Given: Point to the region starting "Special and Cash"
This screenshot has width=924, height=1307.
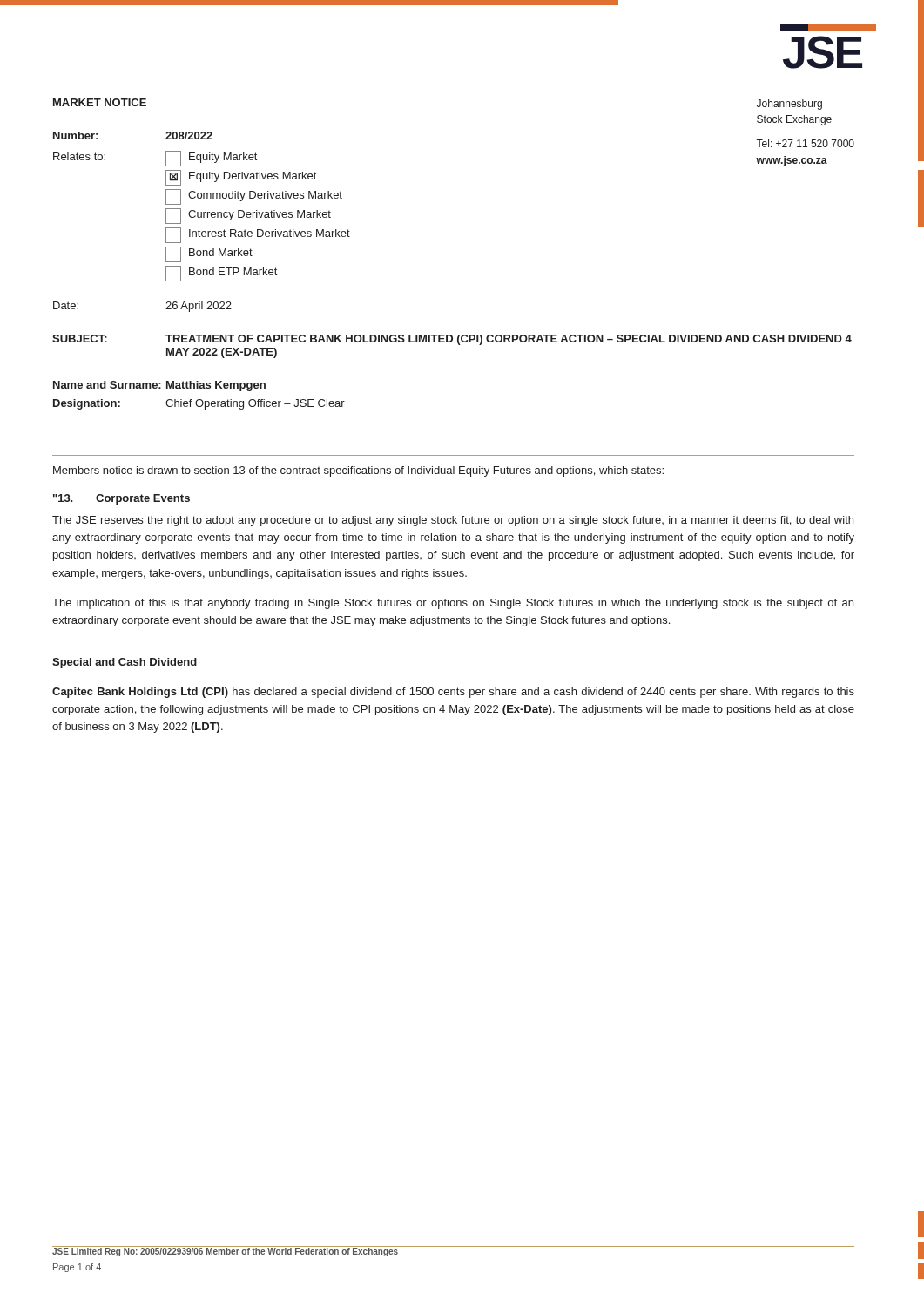Looking at the screenshot, I should [125, 663].
